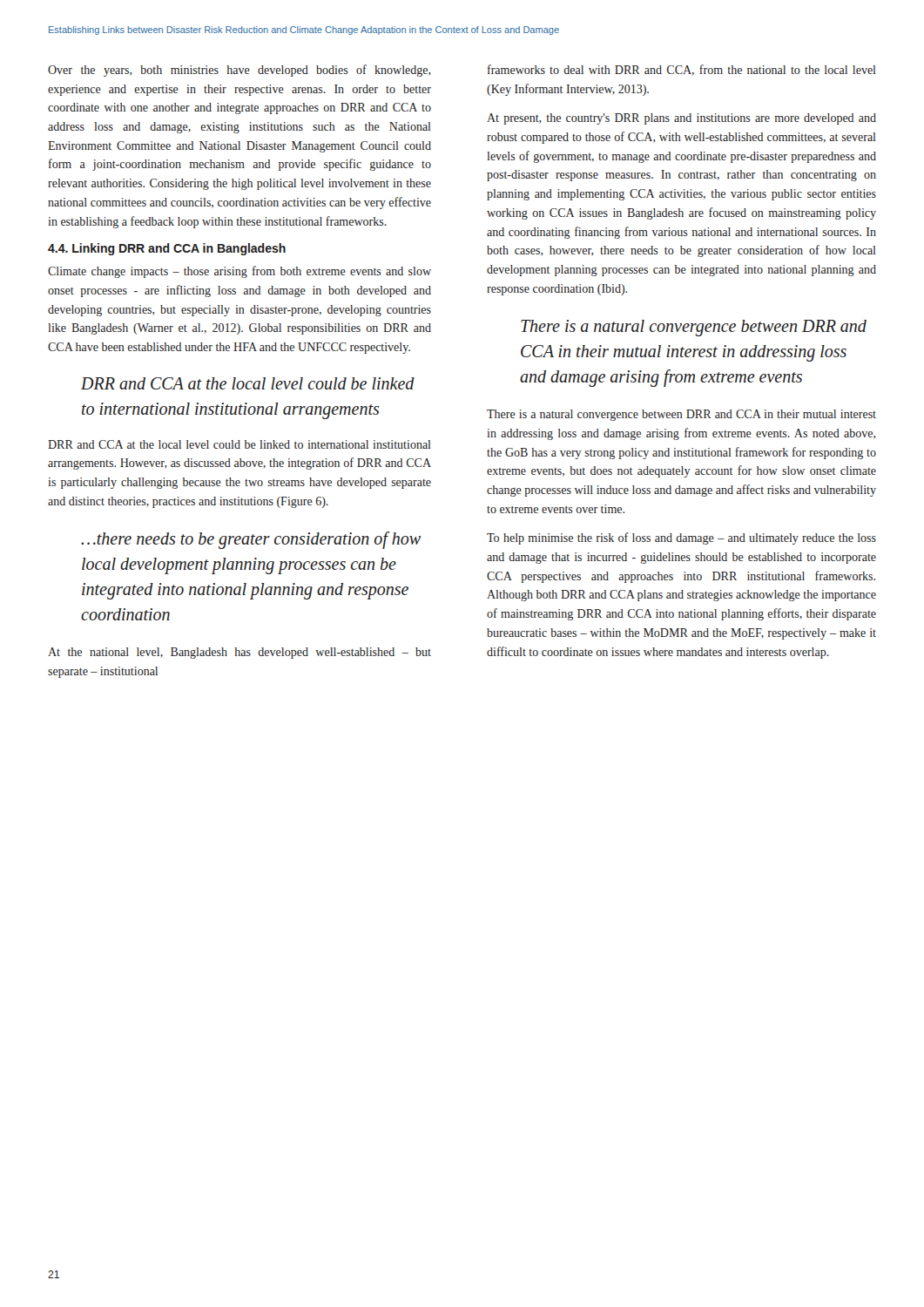Select the text block with the text "Over the years, both ministries have"
This screenshot has width=924, height=1307.
[239, 146]
